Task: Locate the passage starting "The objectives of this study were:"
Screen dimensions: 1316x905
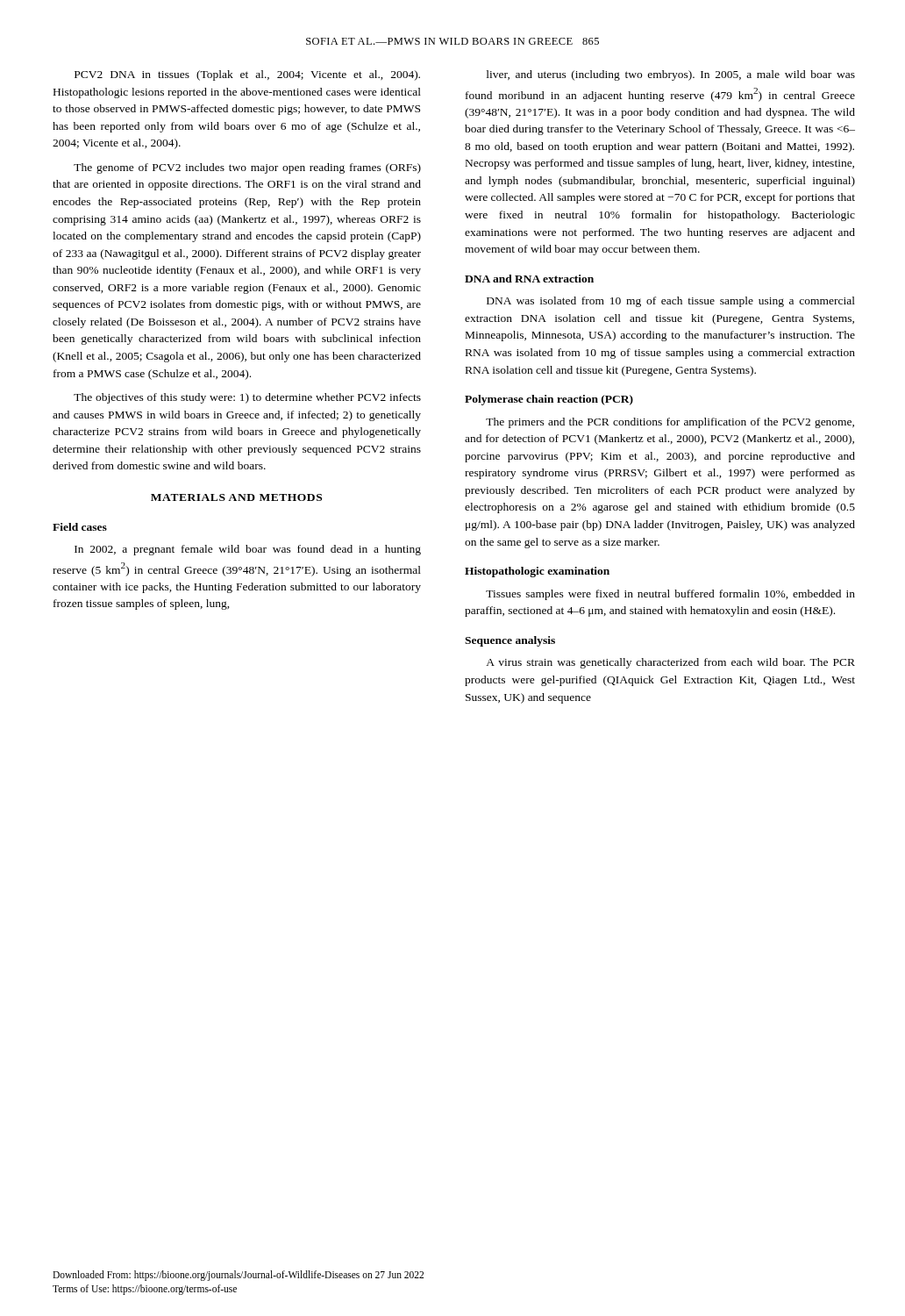Action: (237, 432)
